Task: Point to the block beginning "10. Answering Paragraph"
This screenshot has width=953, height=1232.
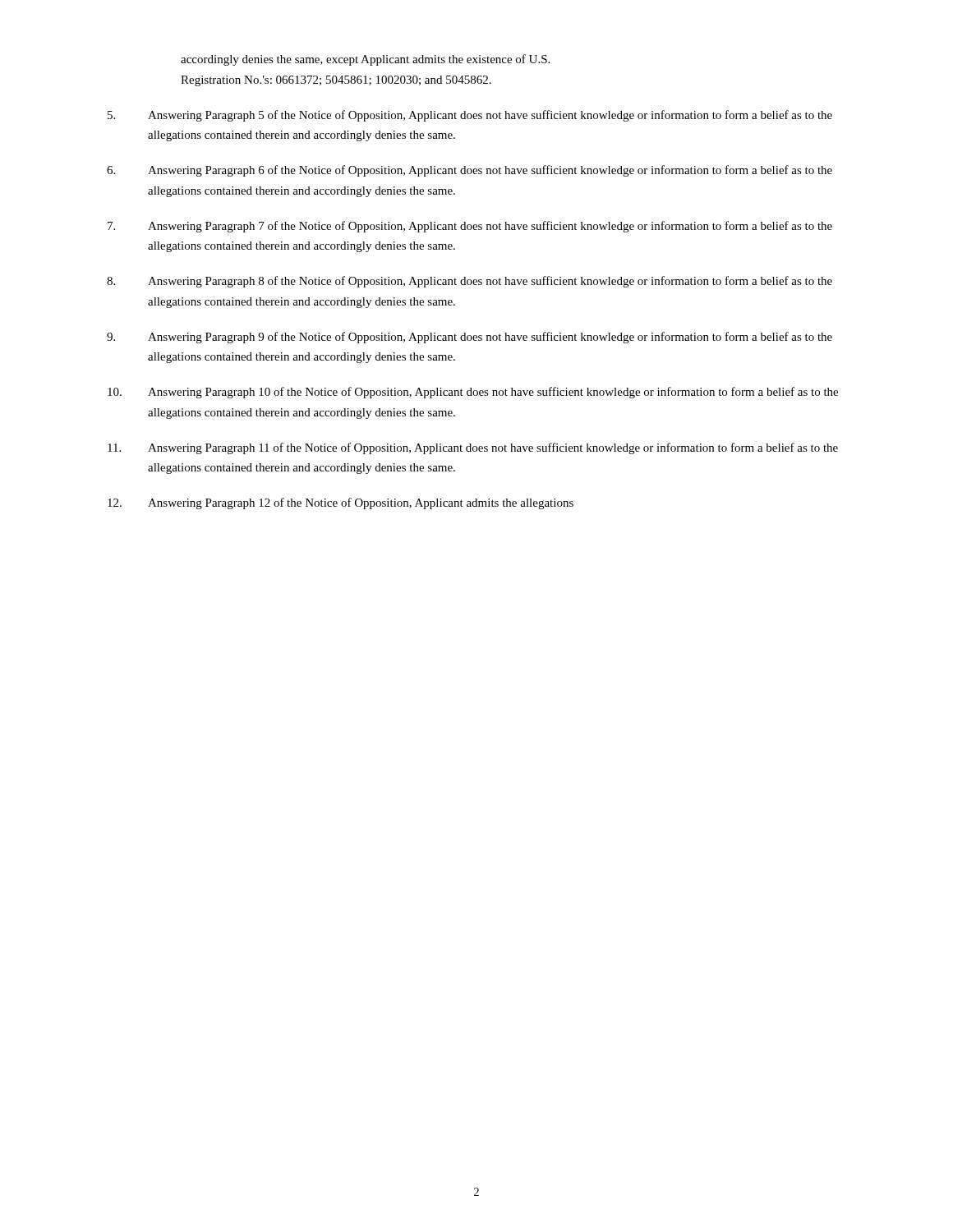Action: (481, 402)
